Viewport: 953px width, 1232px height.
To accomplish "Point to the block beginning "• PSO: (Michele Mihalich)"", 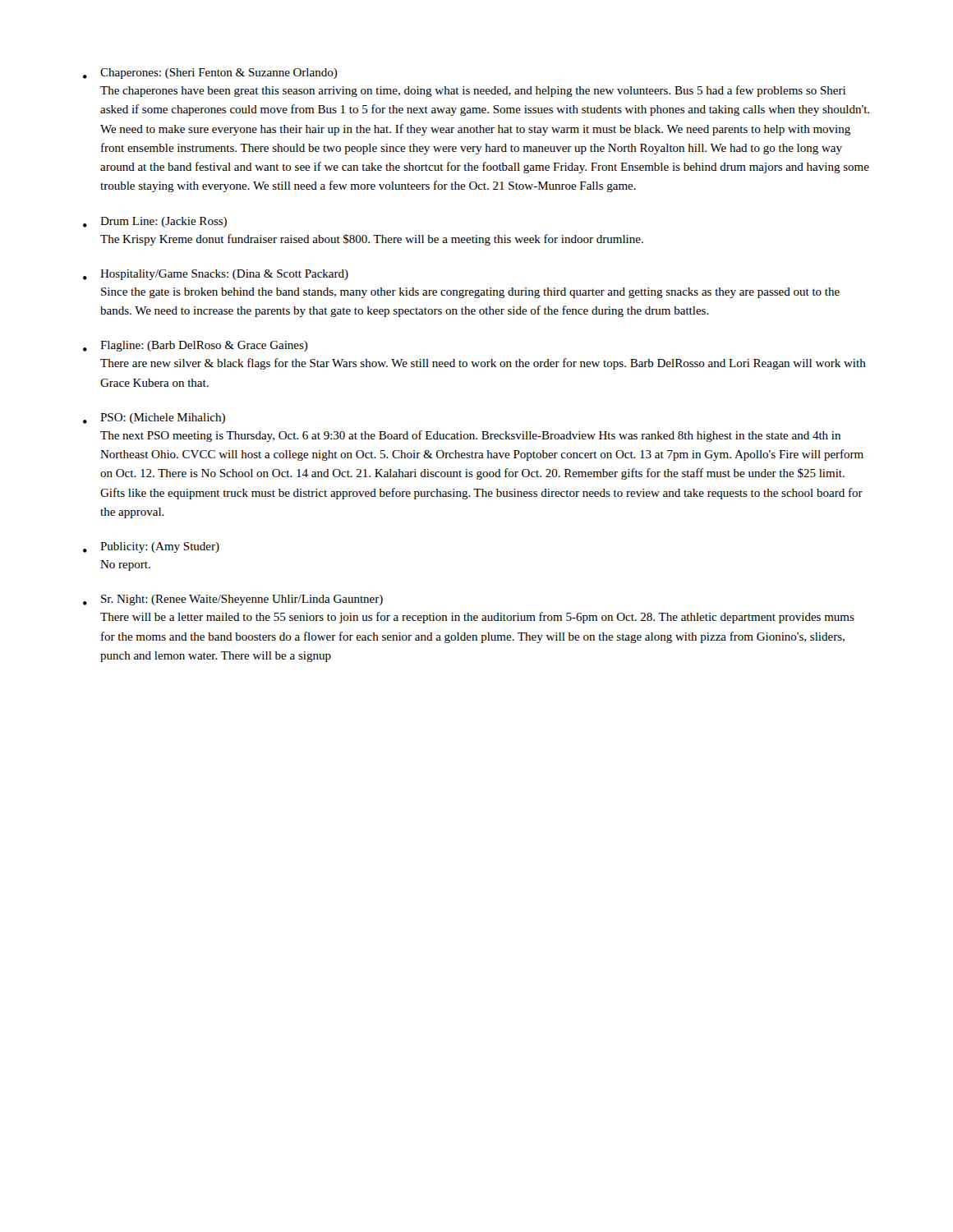I will coord(476,466).
